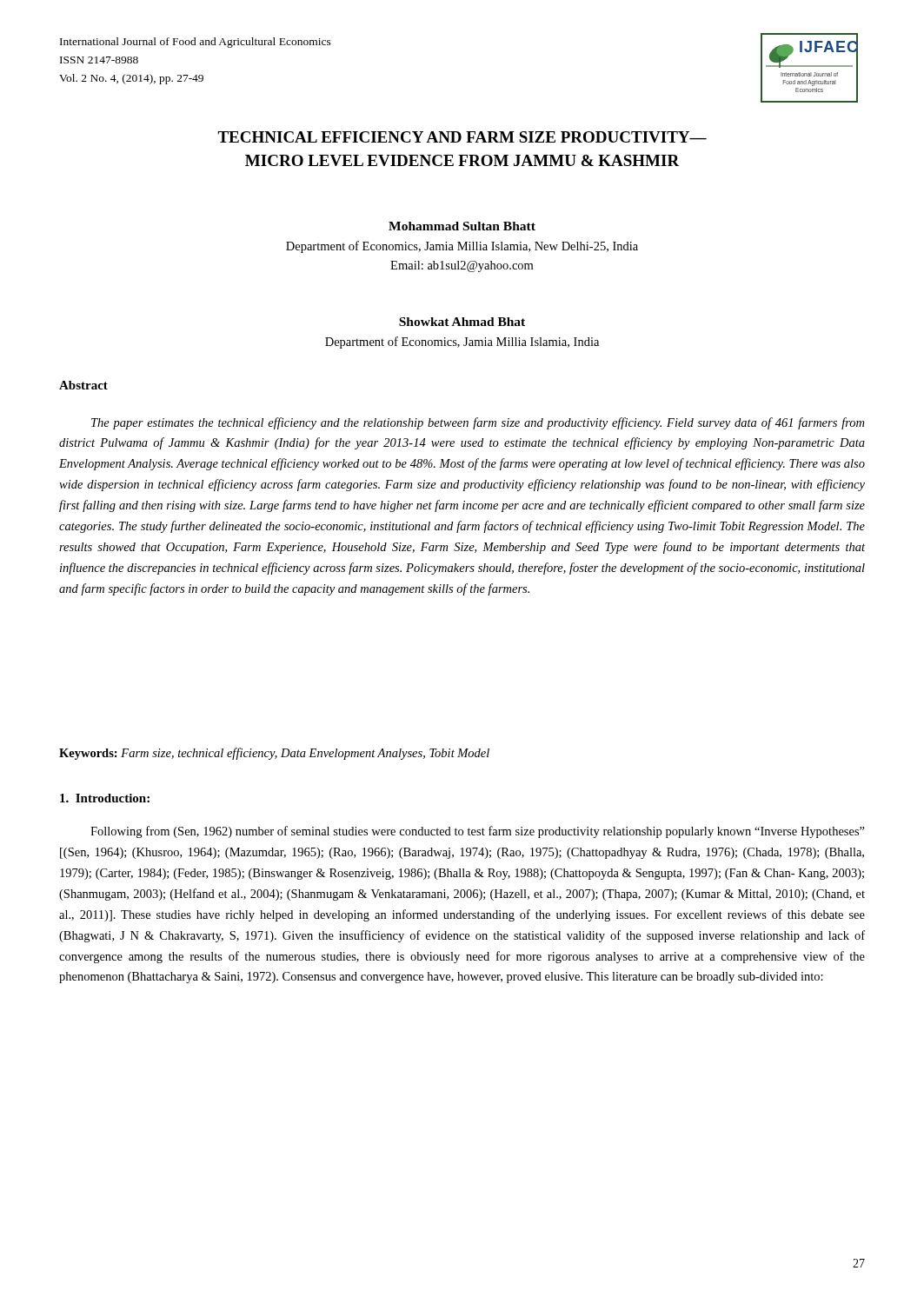The height and width of the screenshot is (1304, 924).
Task: Click on the text block with the text "Mohammad Sultan Bhatt Department of Economics,"
Action: coord(462,246)
